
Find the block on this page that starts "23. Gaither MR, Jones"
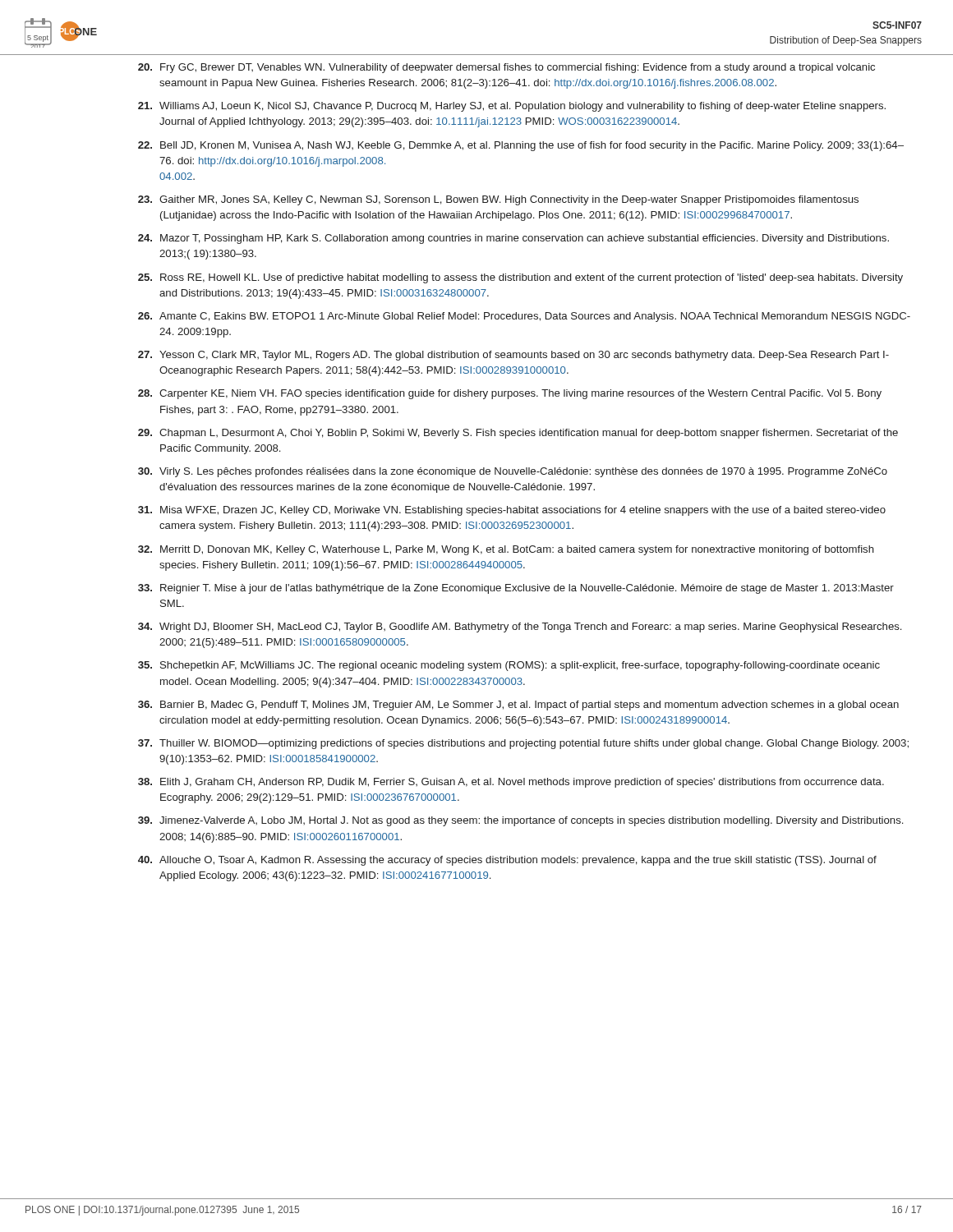tap(518, 207)
